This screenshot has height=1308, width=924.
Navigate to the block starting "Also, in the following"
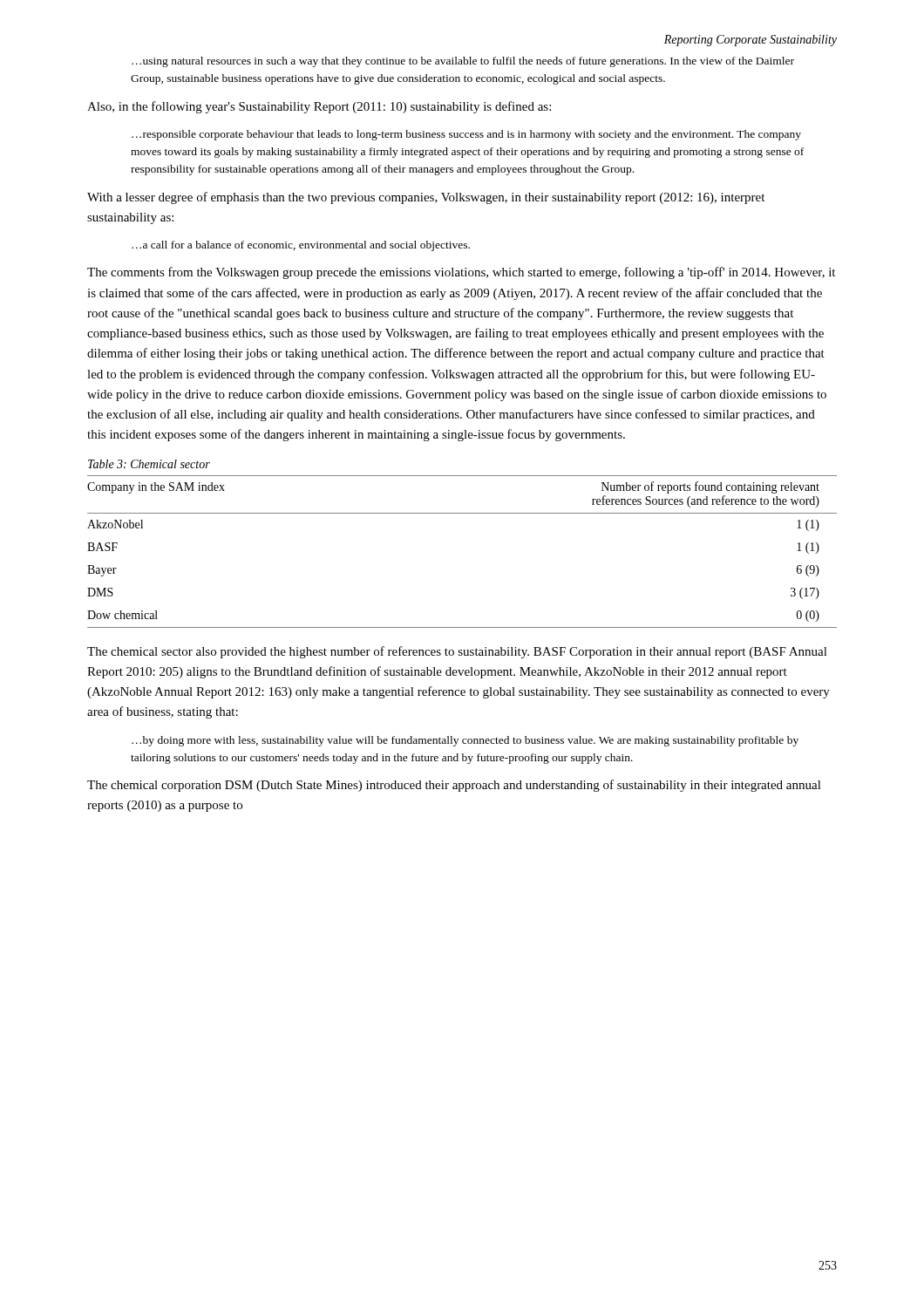pyautogui.click(x=320, y=106)
